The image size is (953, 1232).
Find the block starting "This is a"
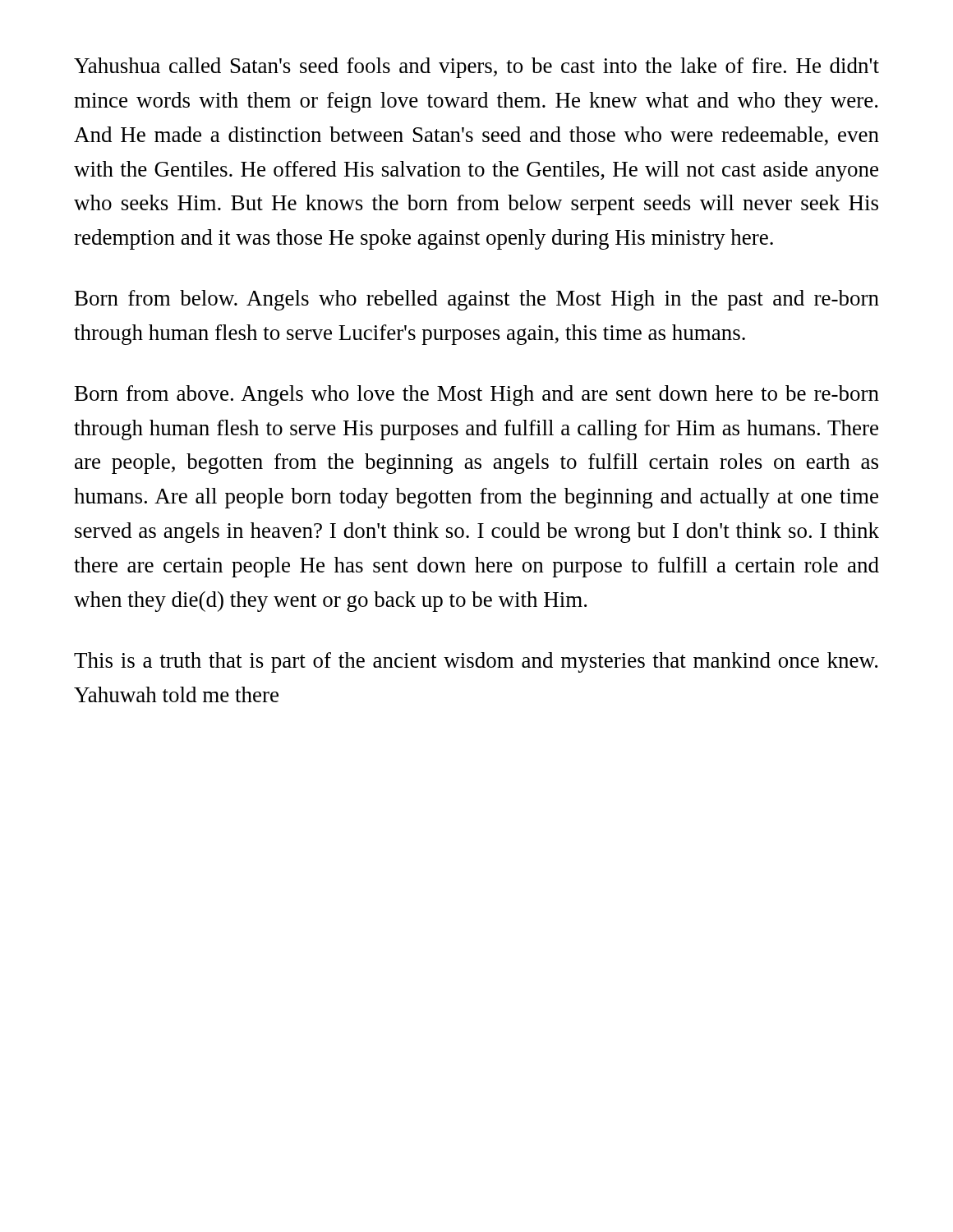tap(476, 677)
